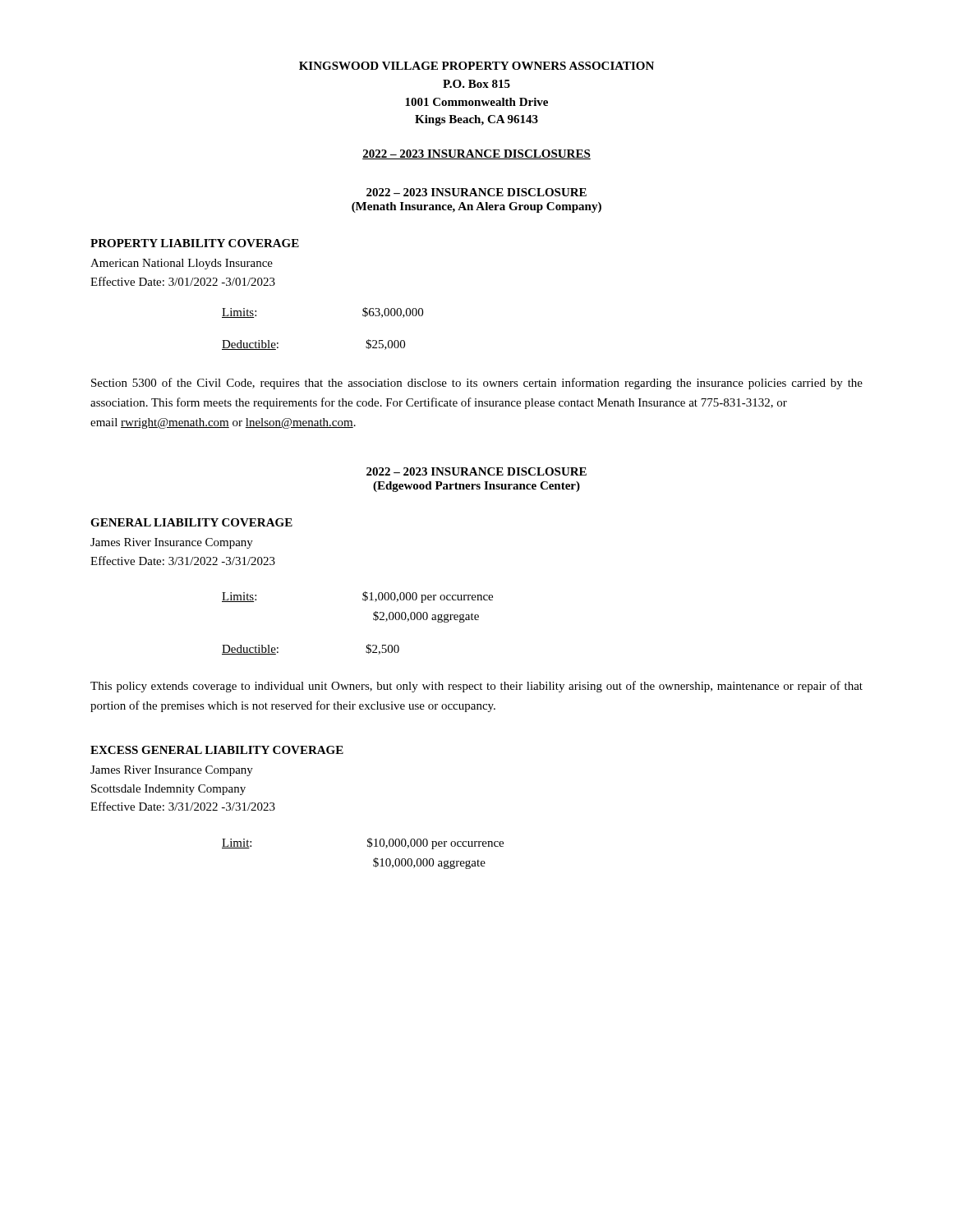Find the text with the text "Deductible: $2,500"
The height and width of the screenshot is (1232, 953).
coord(249,649)
